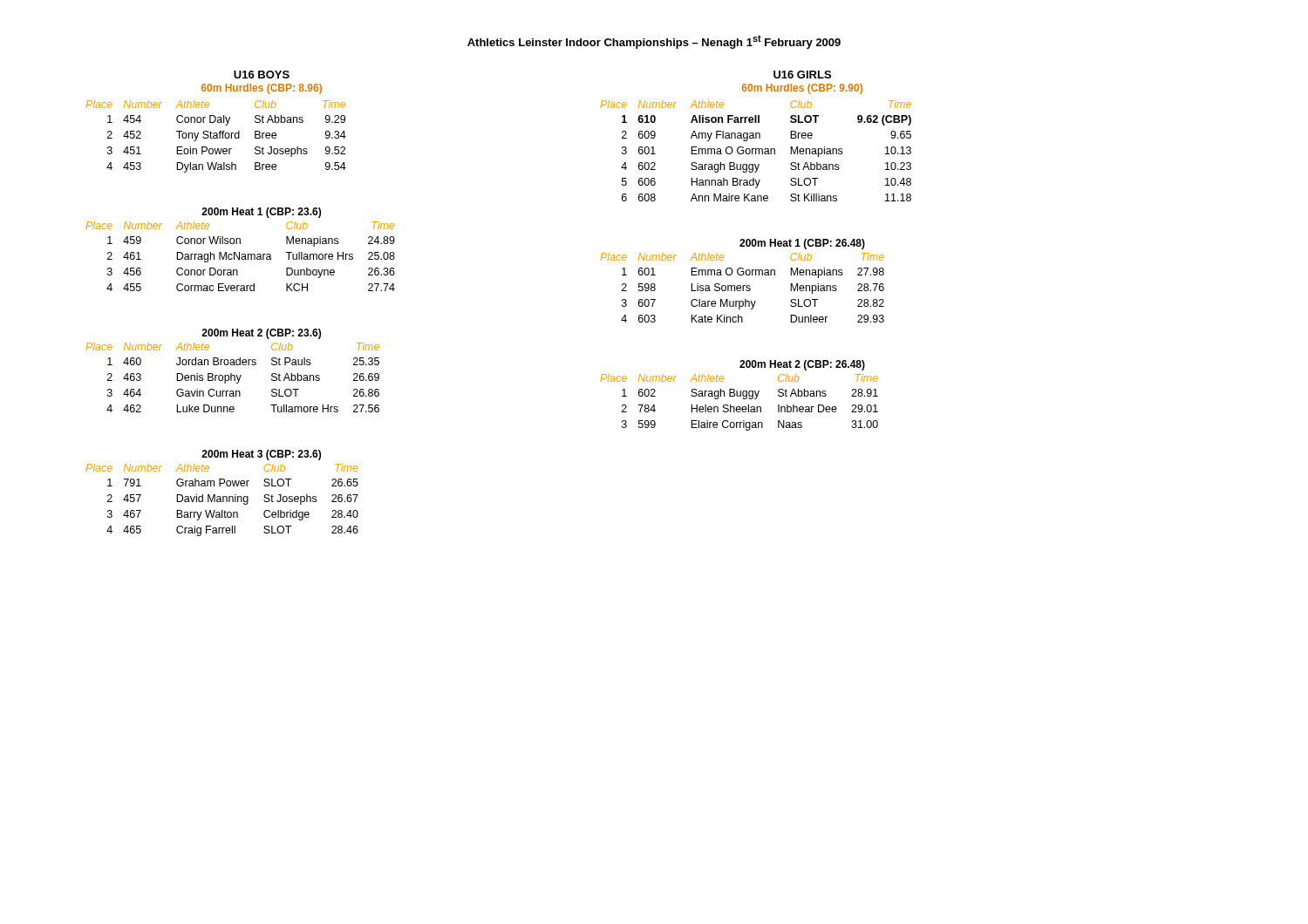Find the passage starting "U16 BOYS"
This screenshot has width=1308, height=924.
coord(262,75)
